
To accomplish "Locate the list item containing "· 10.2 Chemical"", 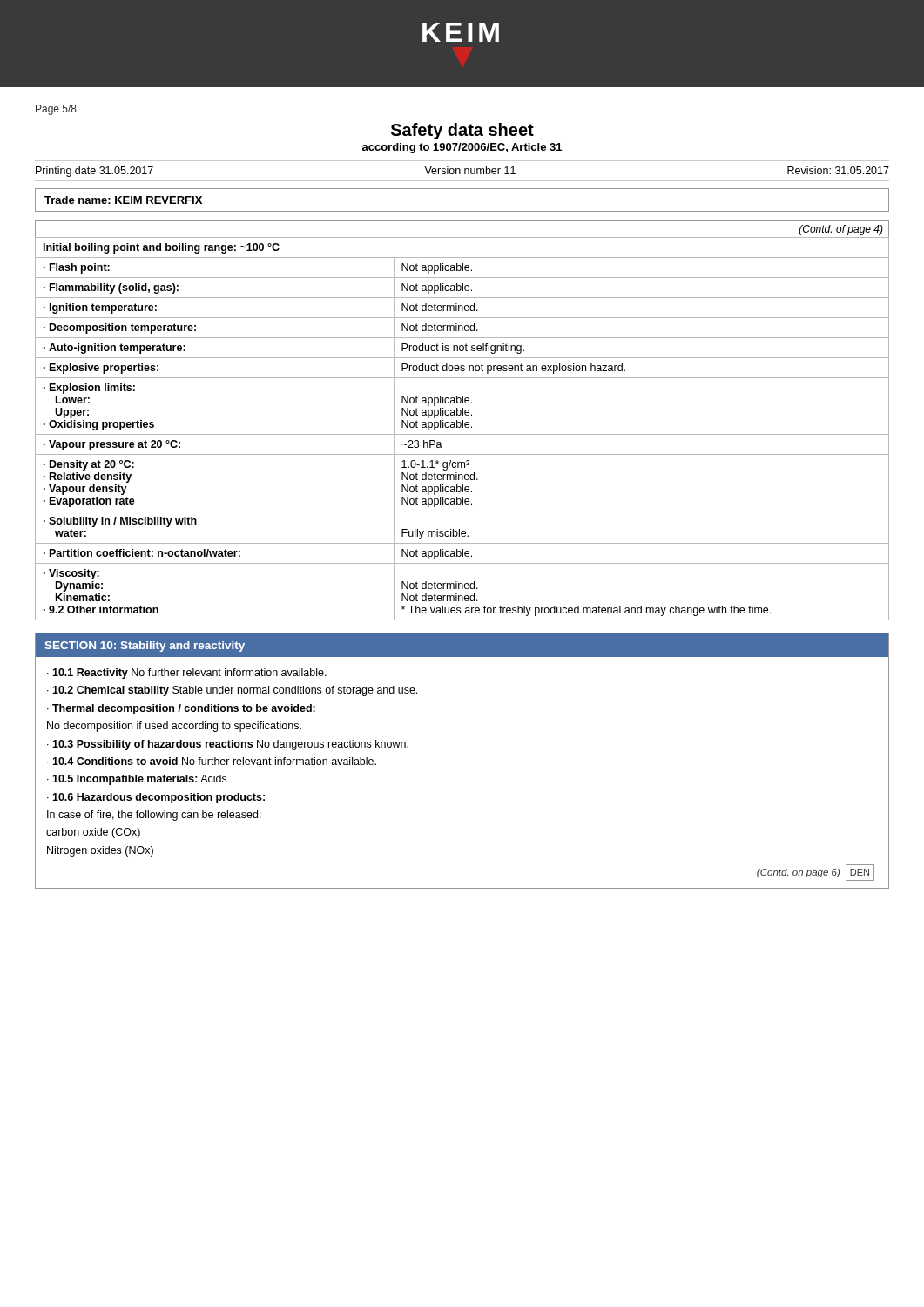I will coord(232,691).
